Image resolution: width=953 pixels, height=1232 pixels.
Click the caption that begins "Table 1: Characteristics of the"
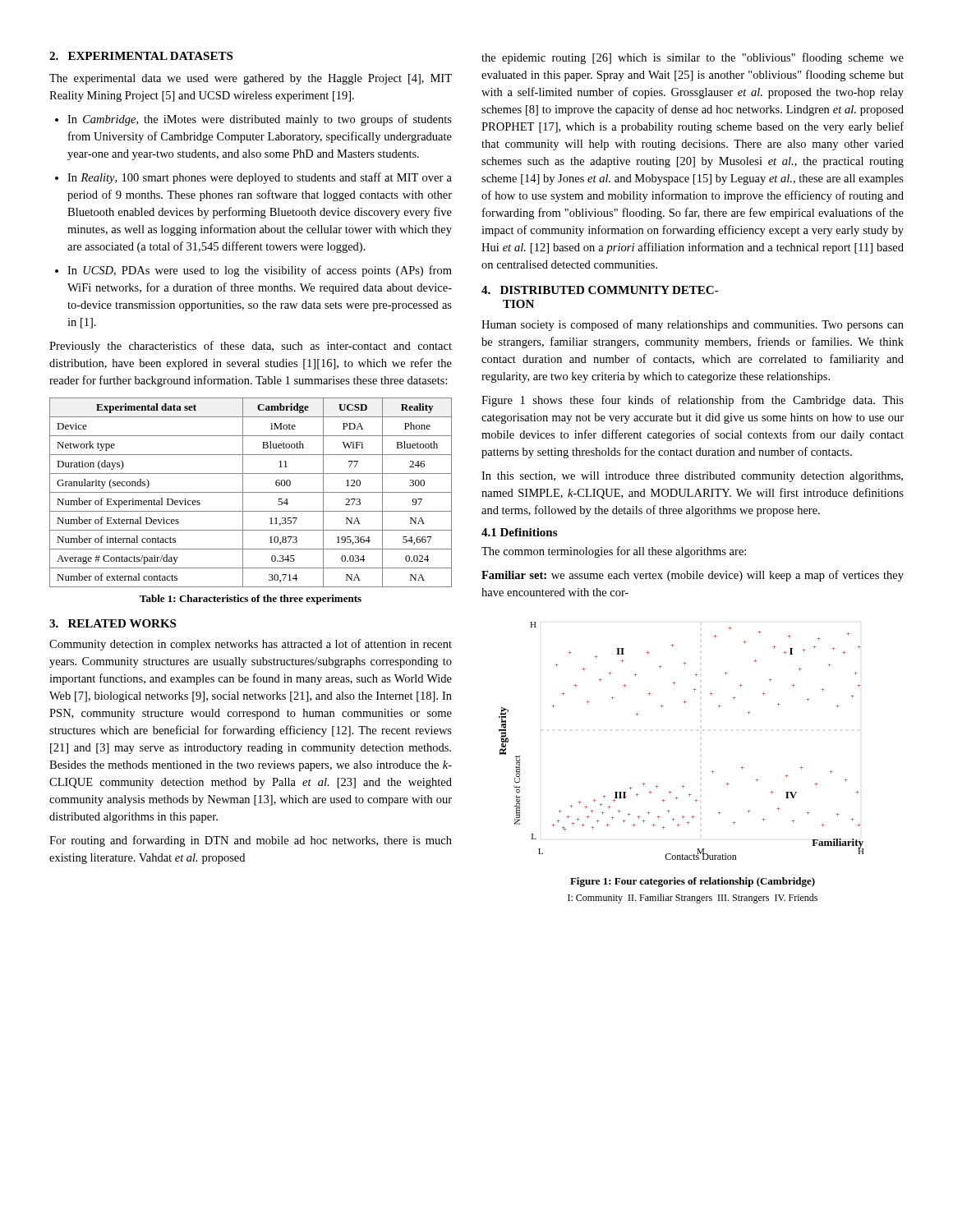coord(251,599)
